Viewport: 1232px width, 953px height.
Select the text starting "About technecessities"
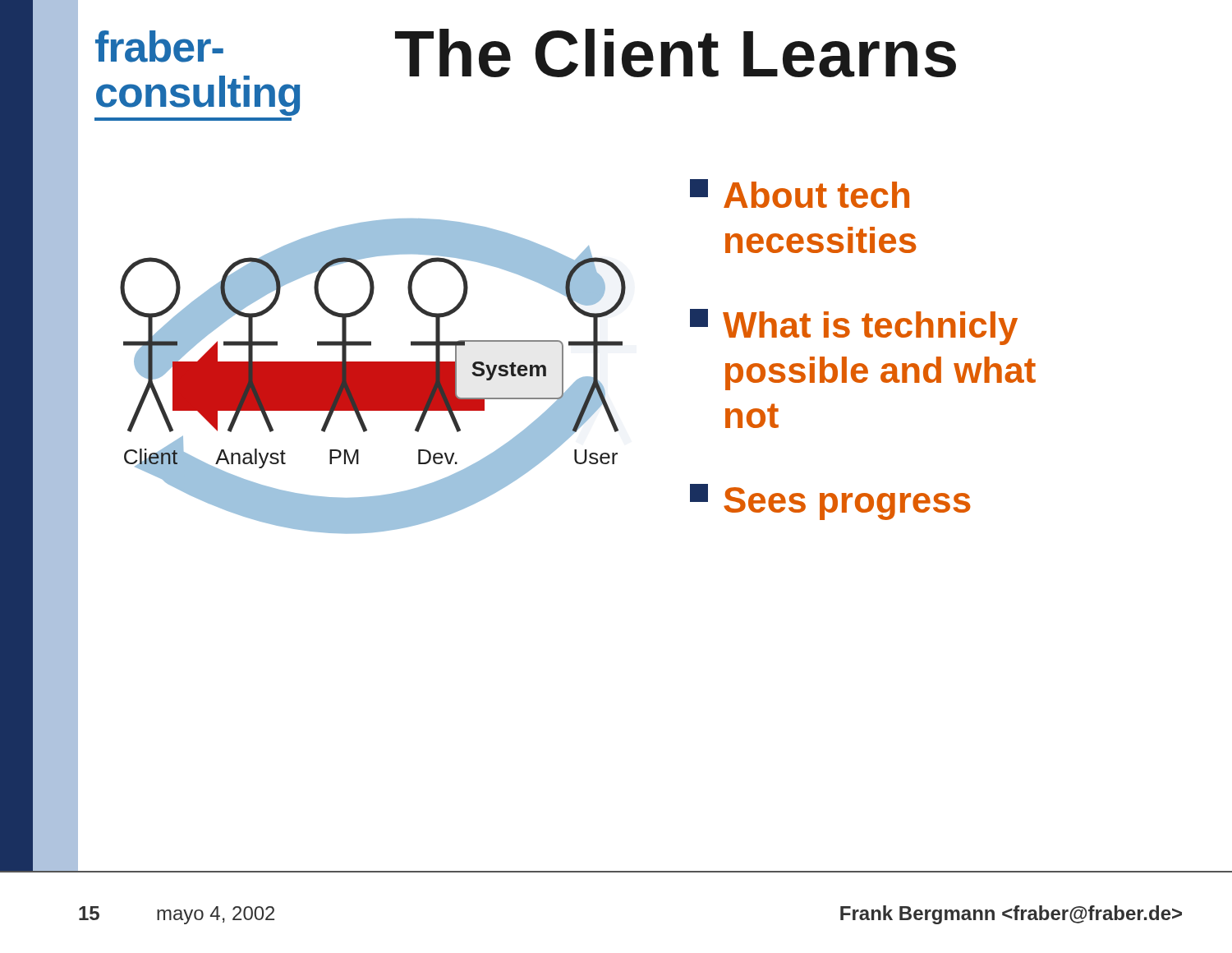click(x=804, y=218)
